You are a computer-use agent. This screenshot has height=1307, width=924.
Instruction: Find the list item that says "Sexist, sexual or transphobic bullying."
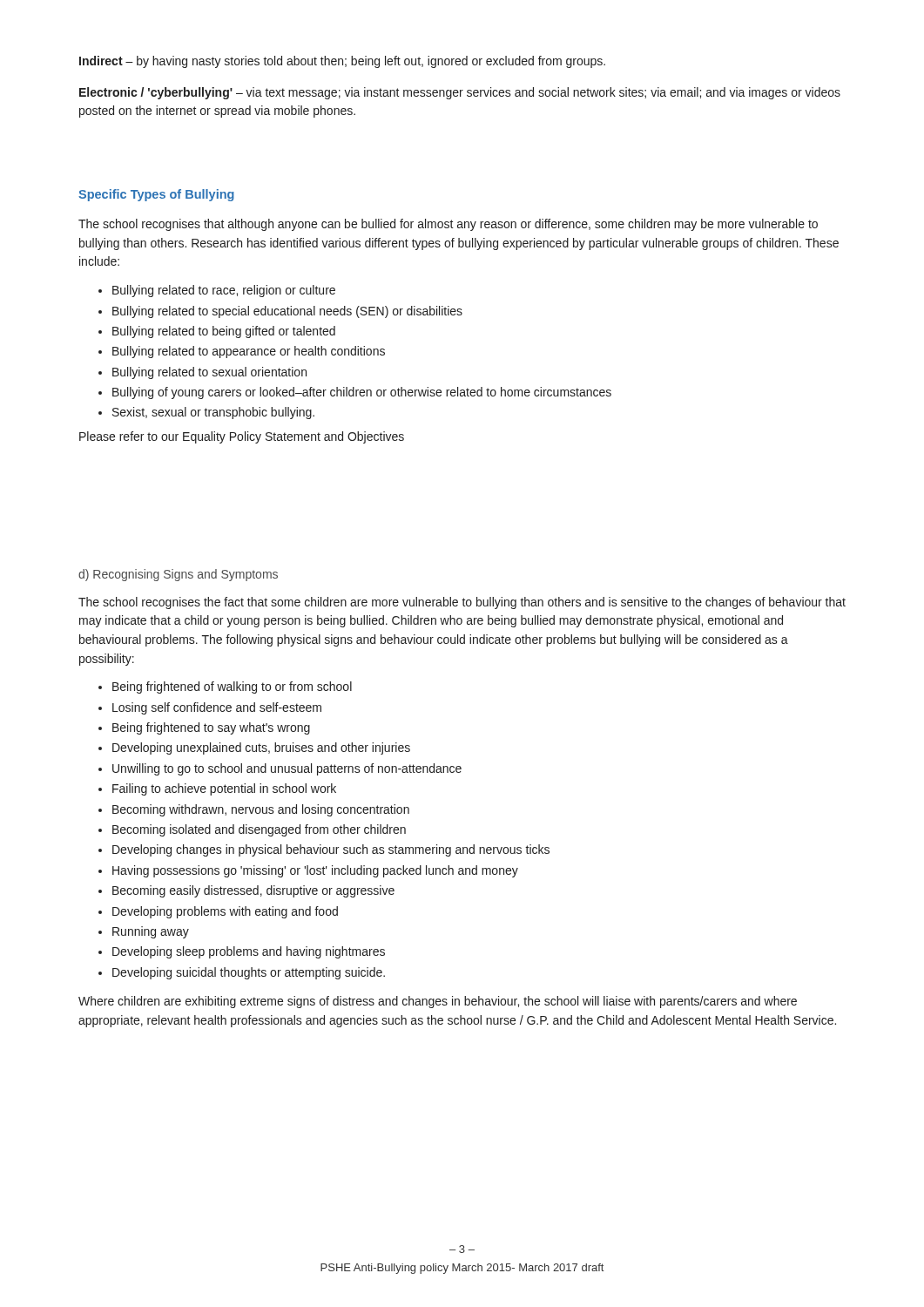click(x=213, y=413)
